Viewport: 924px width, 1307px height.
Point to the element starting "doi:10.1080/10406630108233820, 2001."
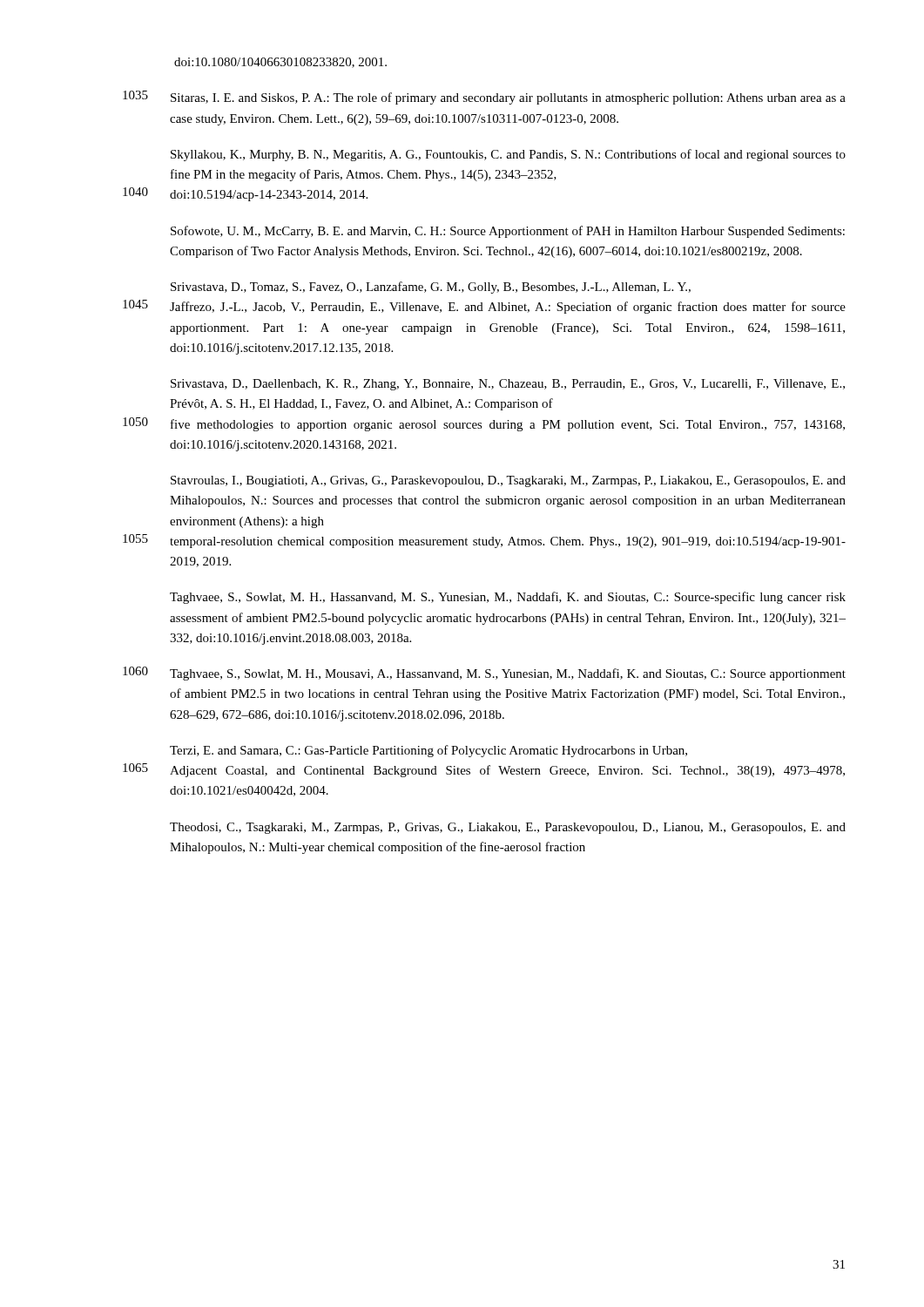pos(281,62)
